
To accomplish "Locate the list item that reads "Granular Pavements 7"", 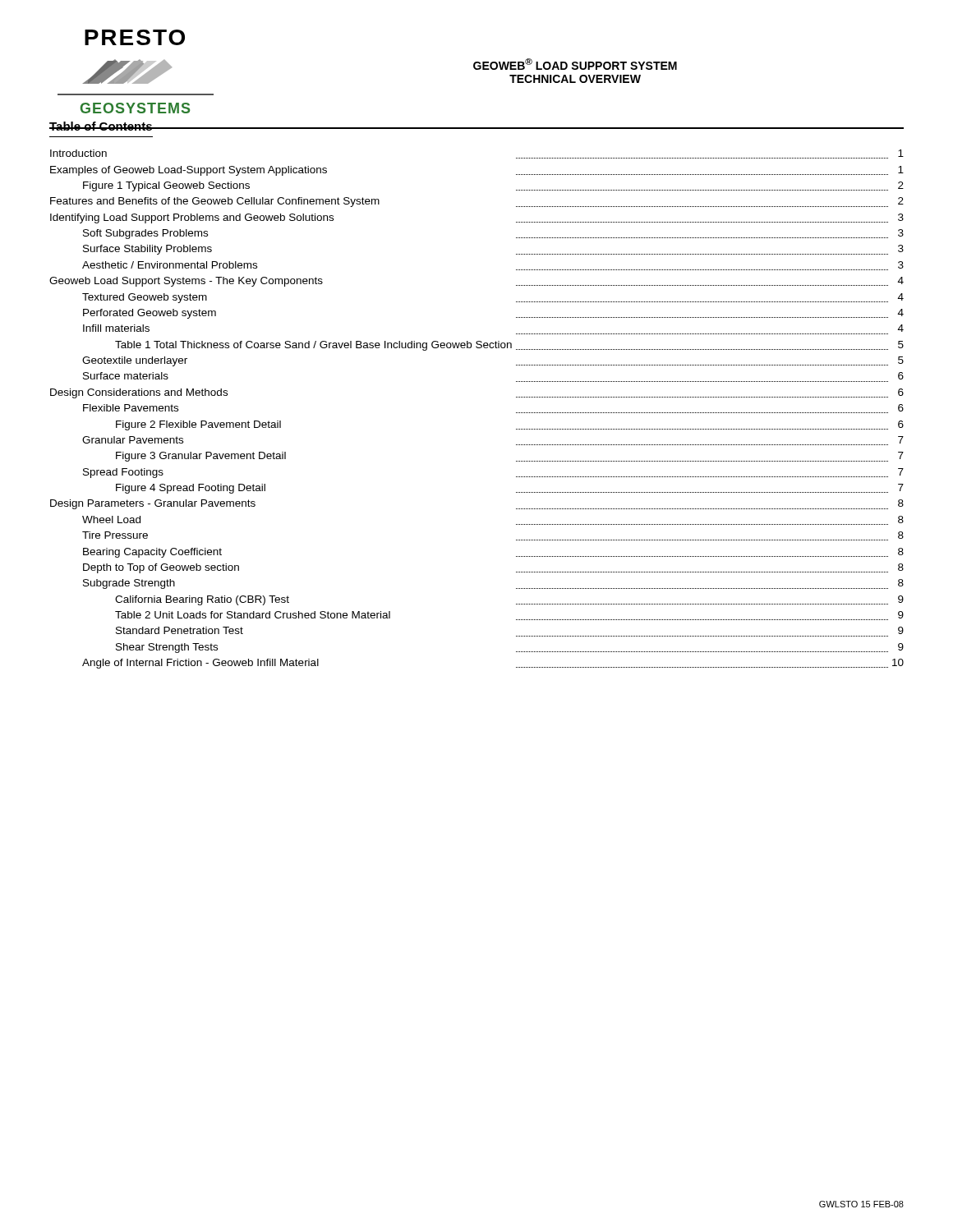I will click(132, 441).
